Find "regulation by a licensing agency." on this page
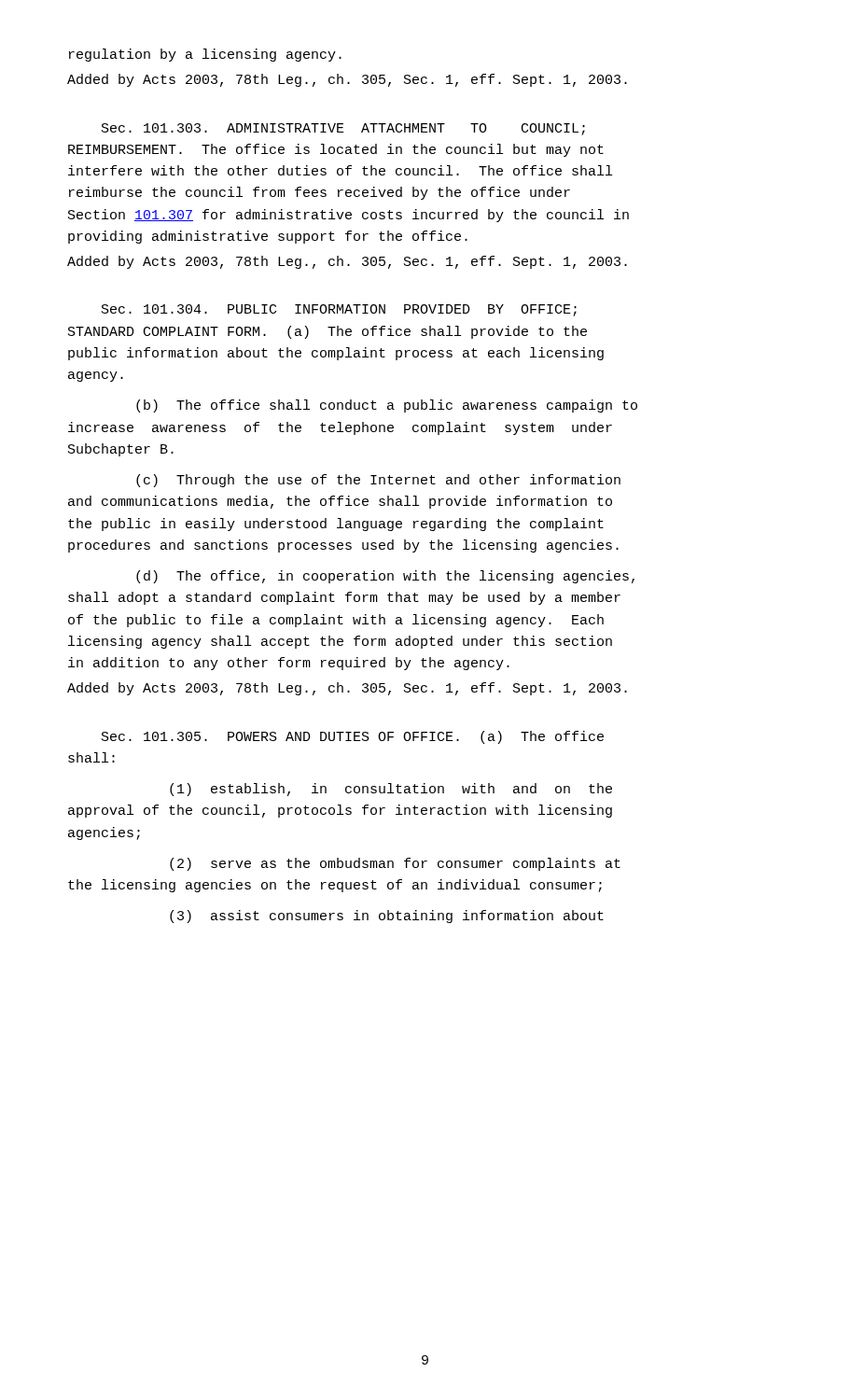The height and width of the screenshot is (1400, 850). click(206, 56)
